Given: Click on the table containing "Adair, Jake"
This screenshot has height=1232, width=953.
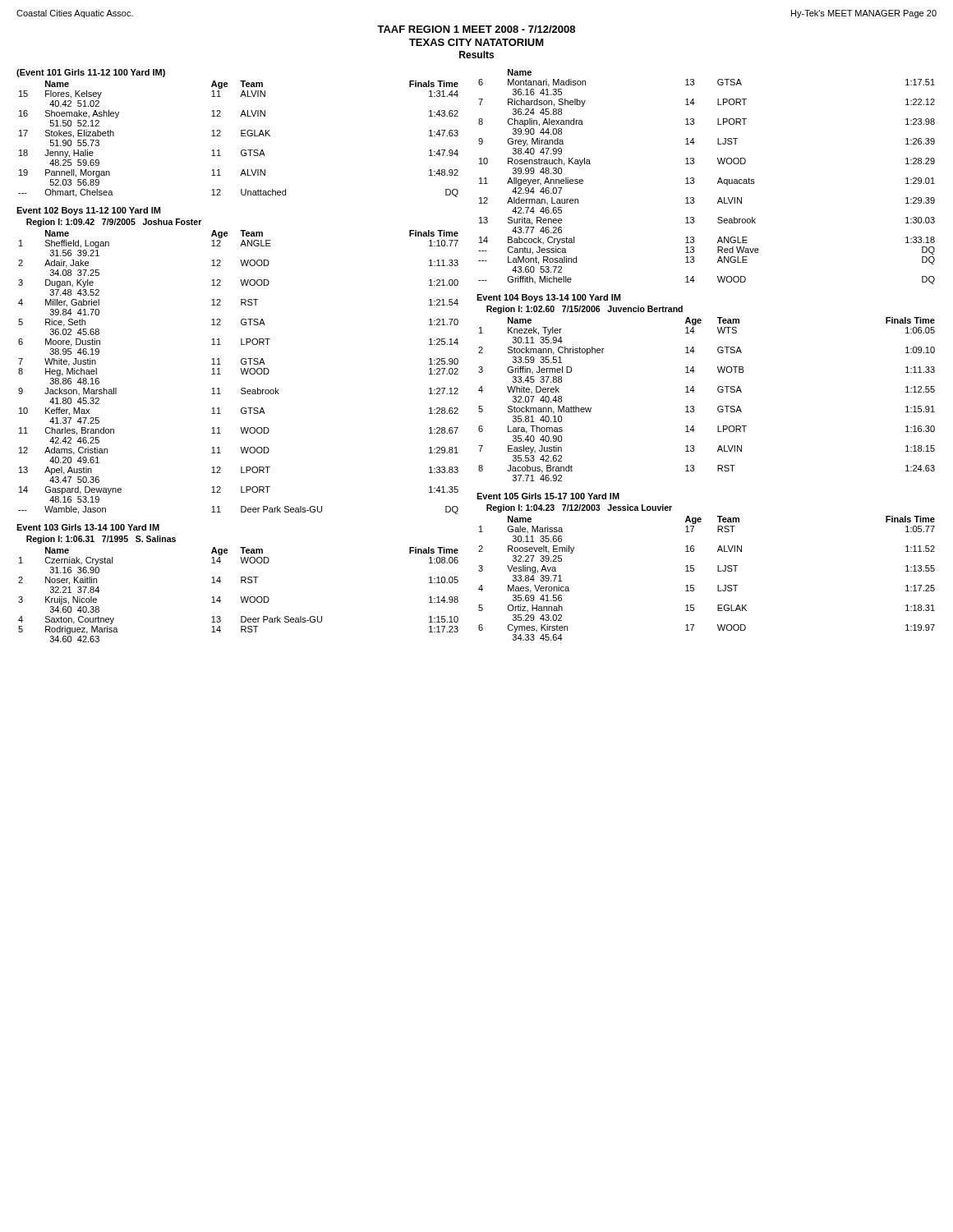Looking at the screenshot, I should pos(238,360).
